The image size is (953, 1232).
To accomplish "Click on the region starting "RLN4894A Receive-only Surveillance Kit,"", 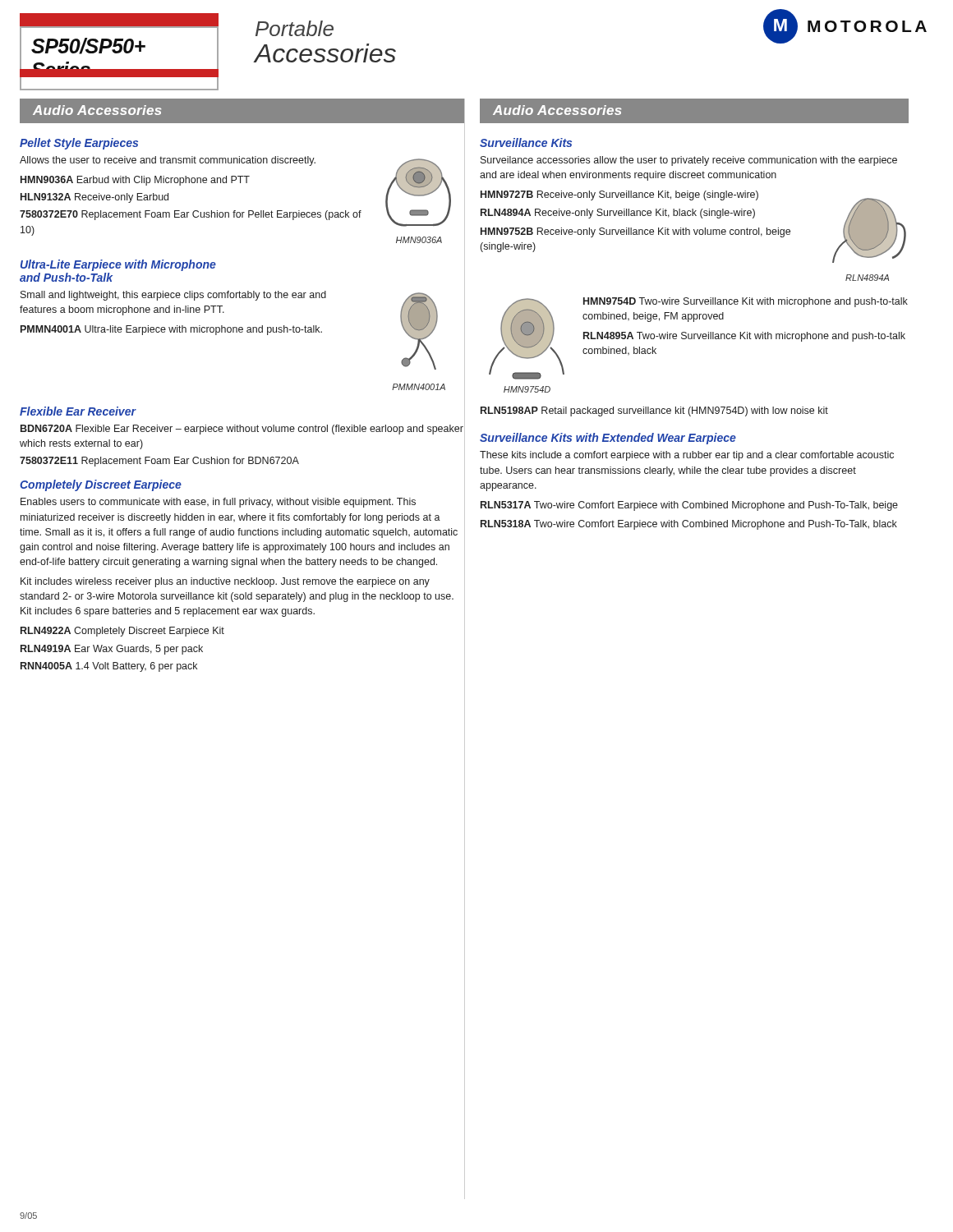I will pyautogui.click(x=618, y=213).
